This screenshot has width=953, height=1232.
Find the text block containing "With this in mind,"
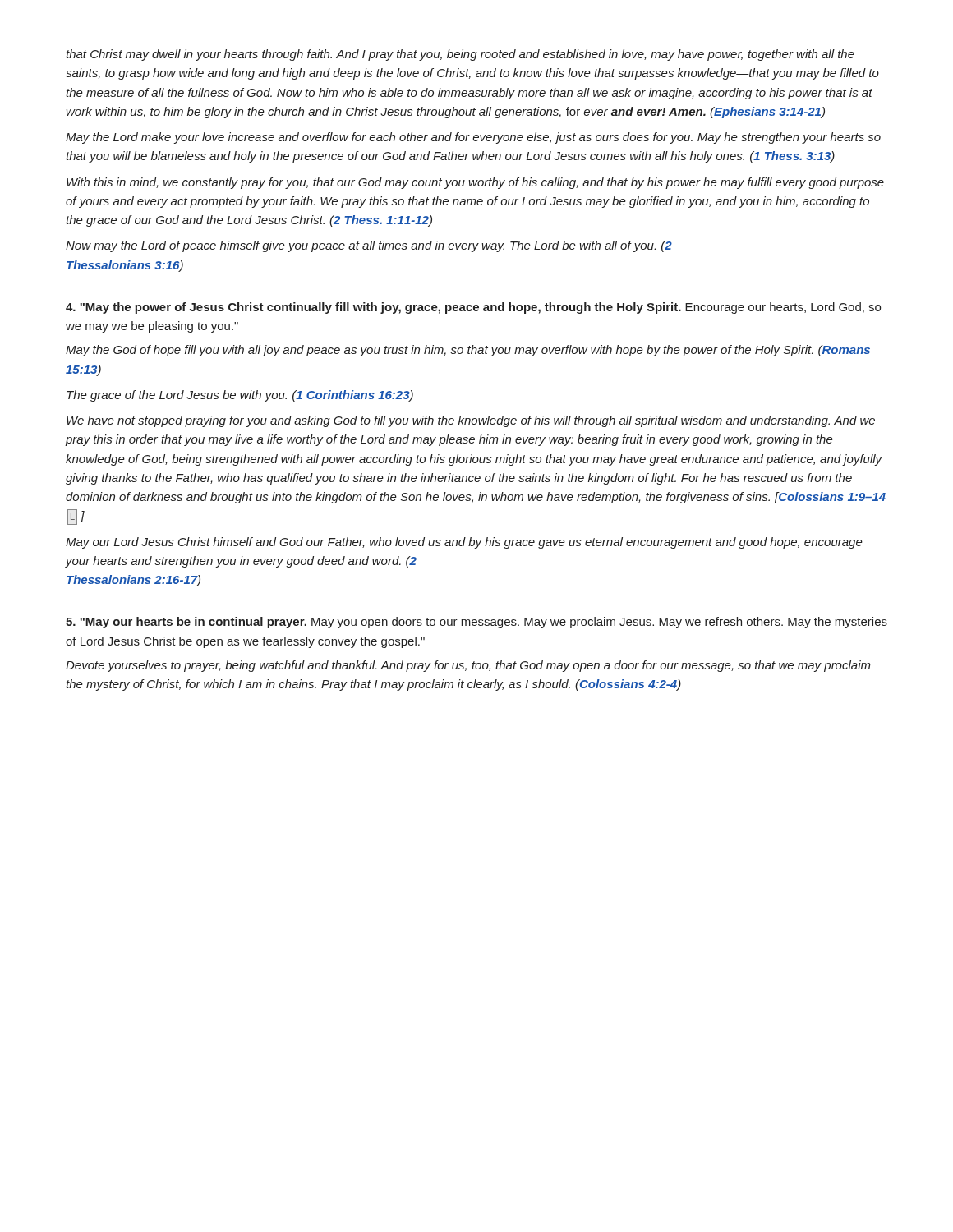pos(476,201)
